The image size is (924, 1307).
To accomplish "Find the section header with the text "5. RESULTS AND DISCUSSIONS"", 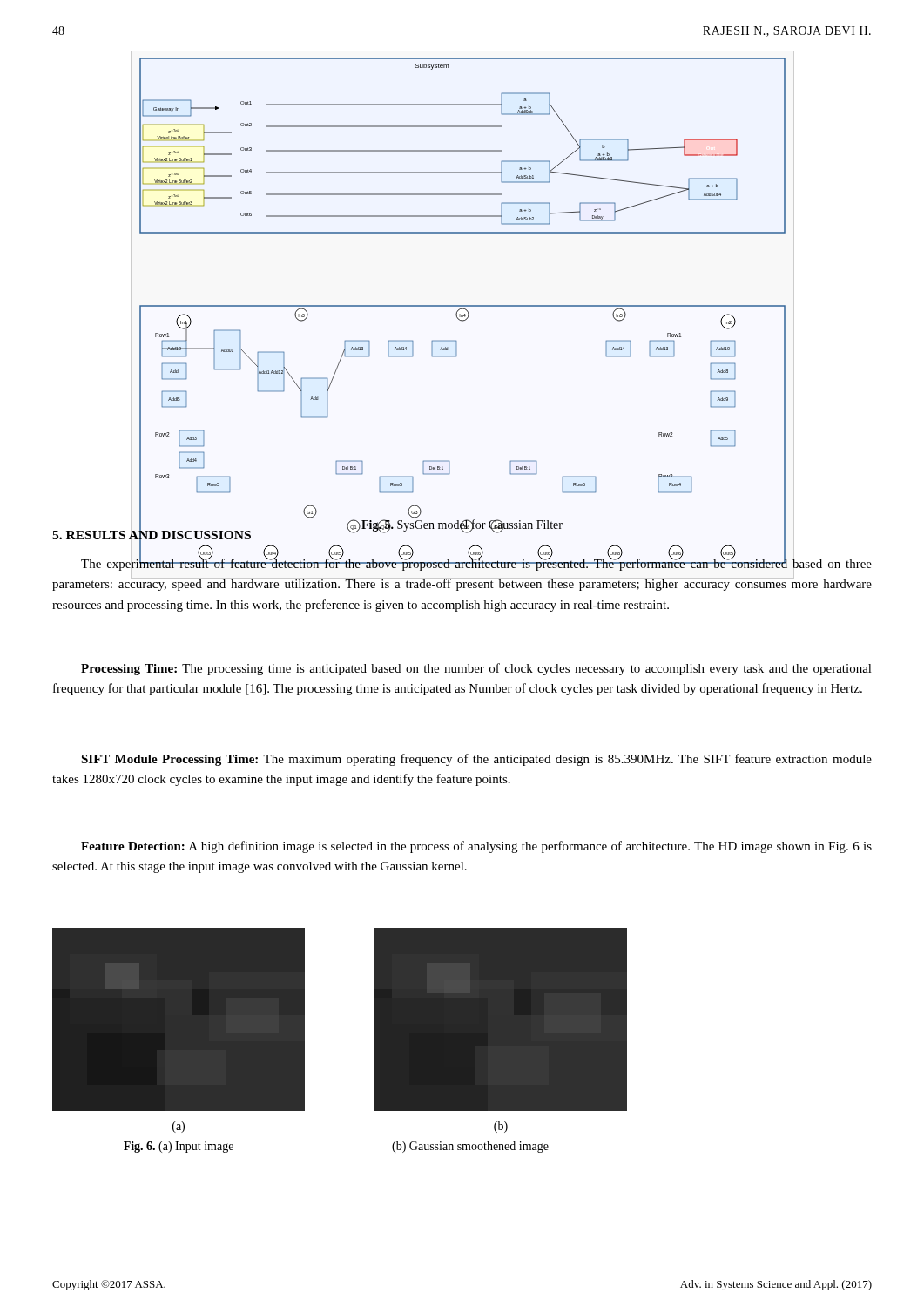I will (x=152, y=535).
